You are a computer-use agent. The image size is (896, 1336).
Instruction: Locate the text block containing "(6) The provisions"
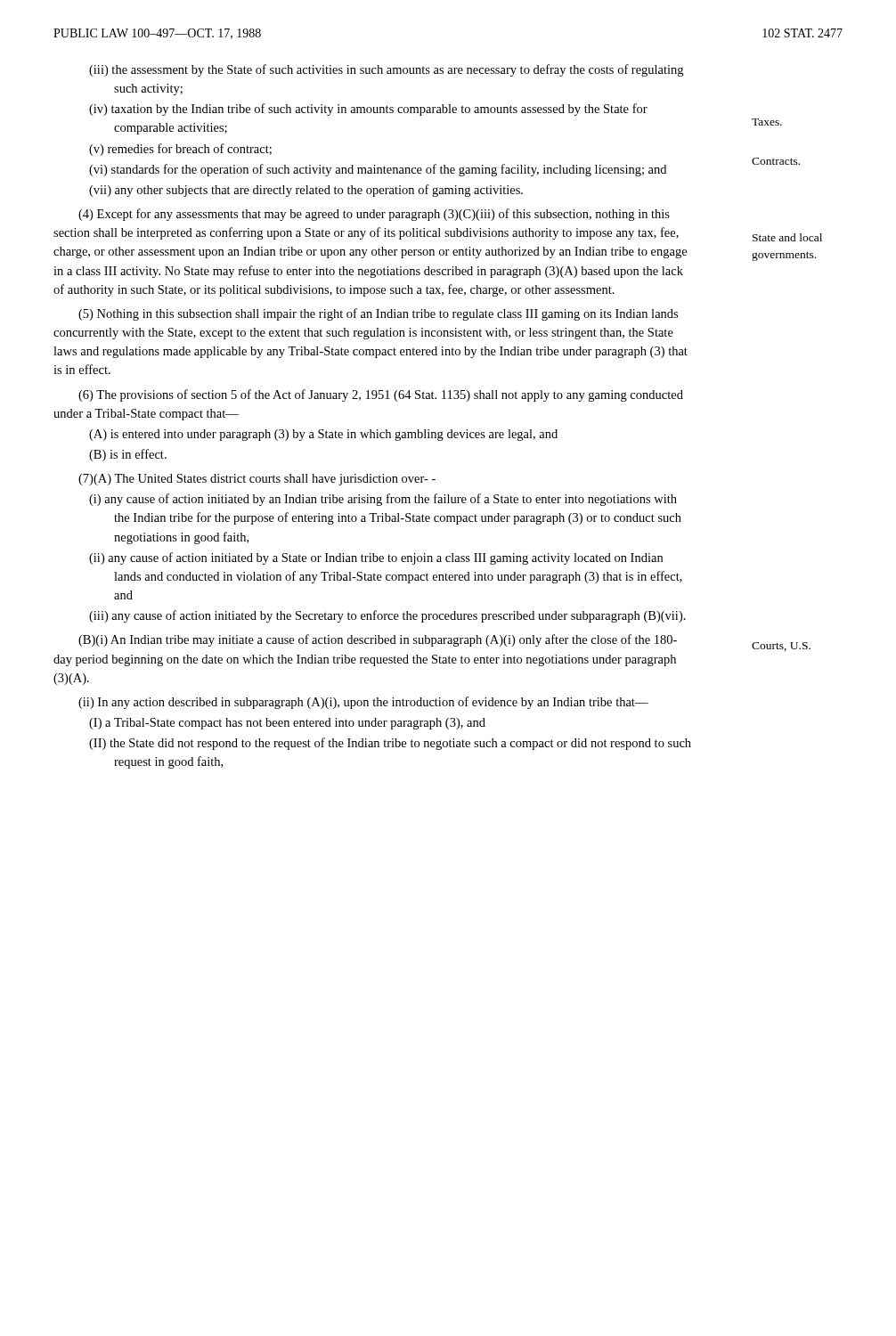pos(368,404)
